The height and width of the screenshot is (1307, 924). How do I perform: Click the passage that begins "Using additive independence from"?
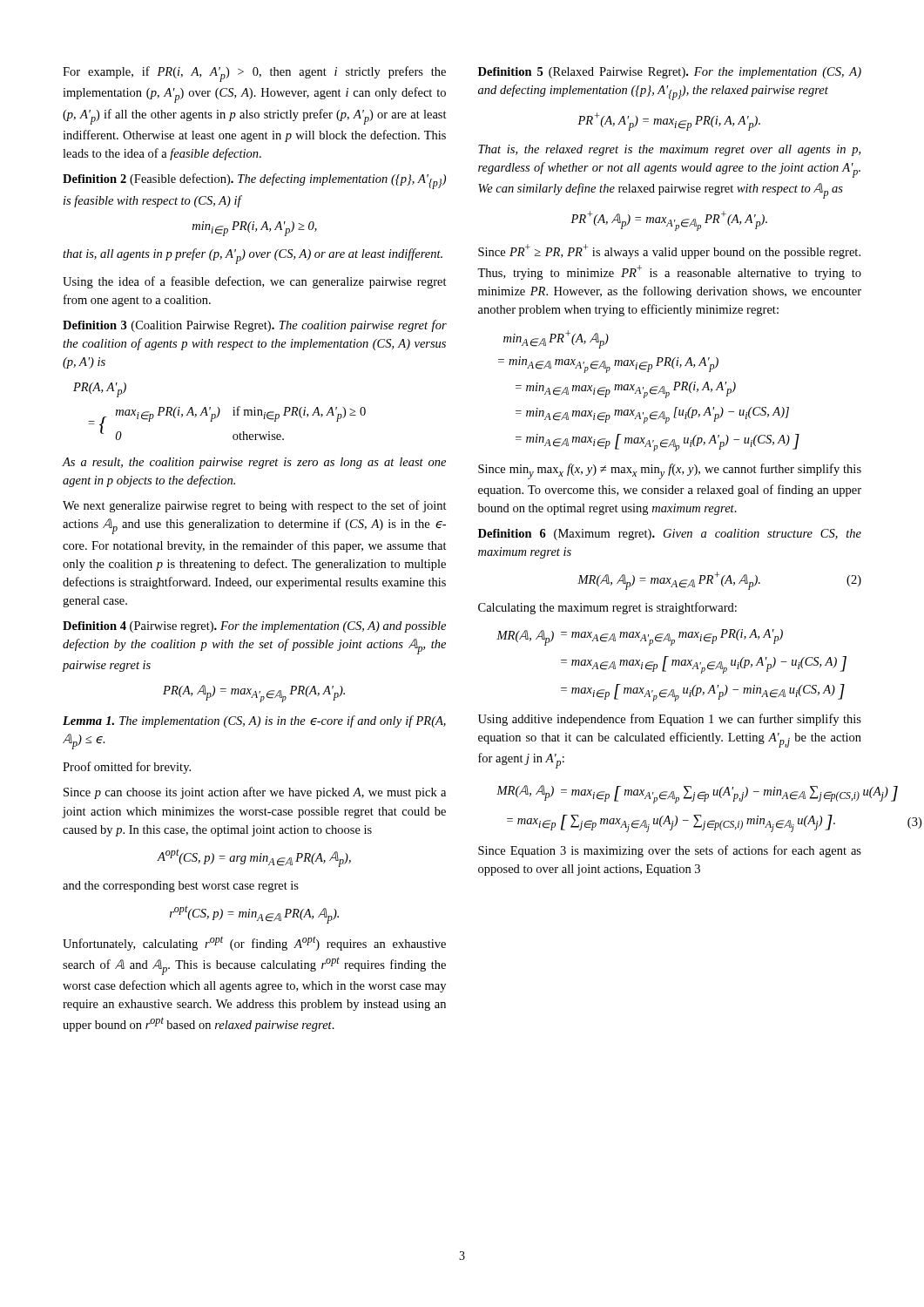[669, 741]
